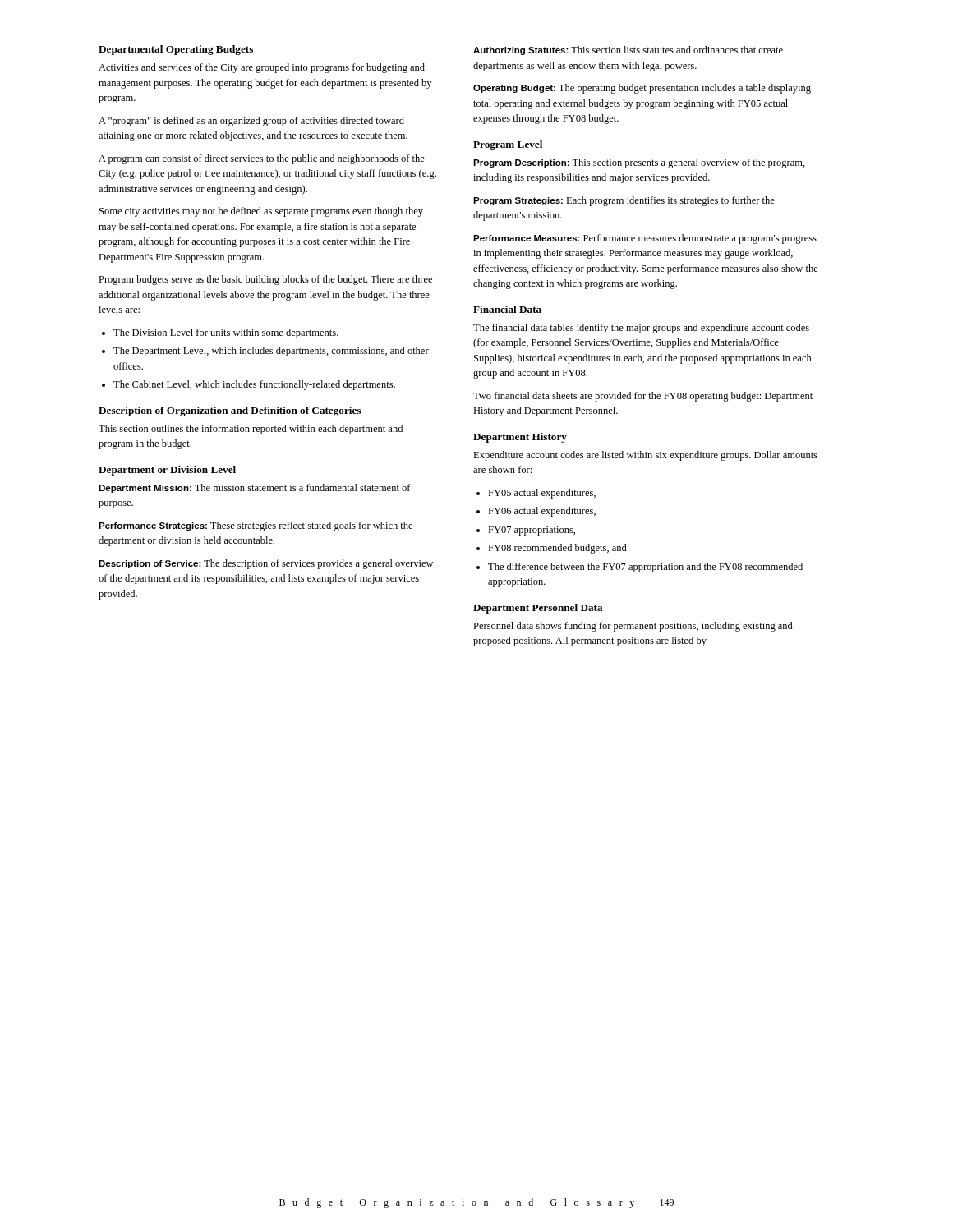The width and height of the screenshot is (953, 1232).
Task: Where is the passage that starts "Two financial data"?
Action: [643, 403]
